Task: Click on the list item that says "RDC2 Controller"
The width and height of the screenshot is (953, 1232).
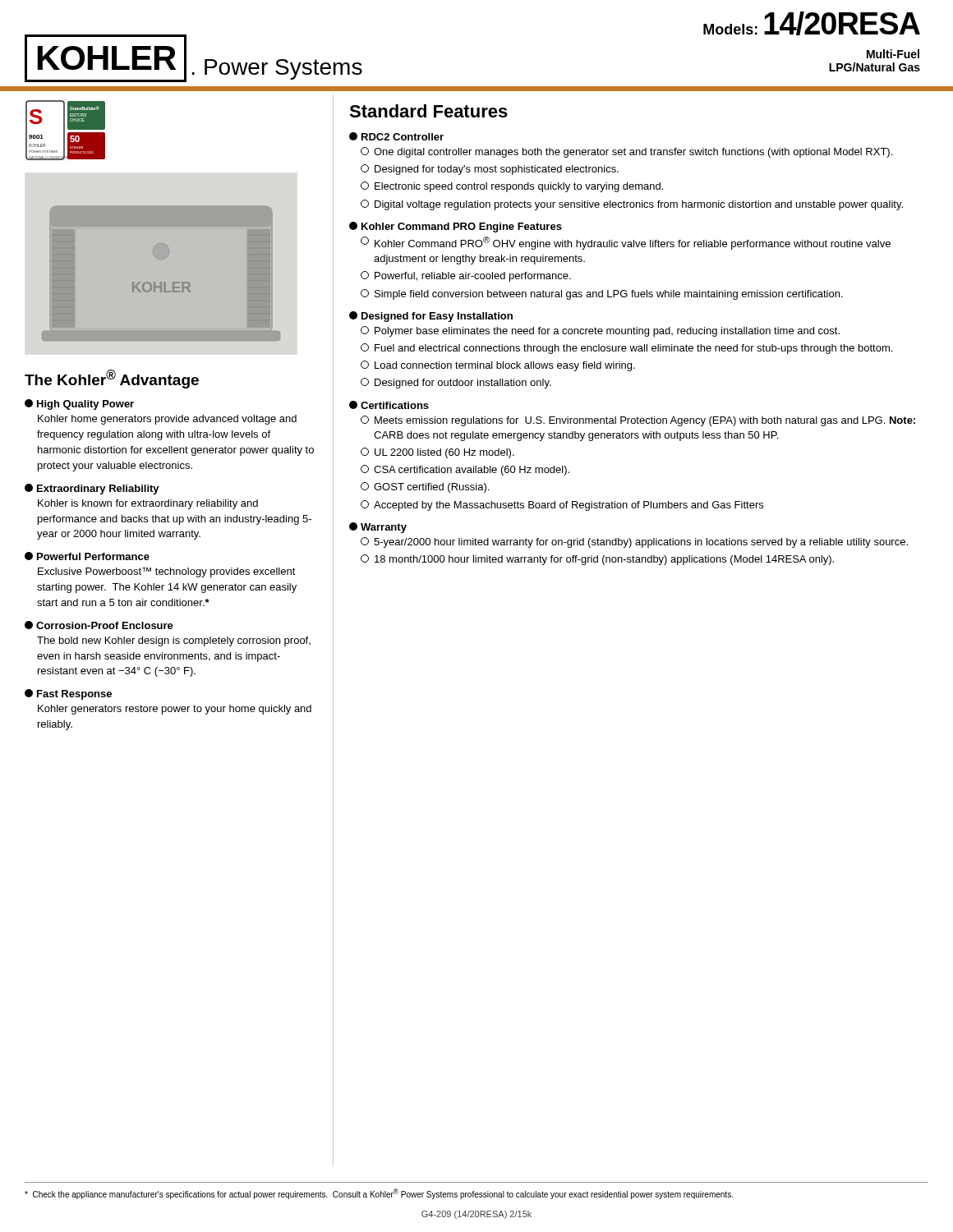Action: point(396,137)
